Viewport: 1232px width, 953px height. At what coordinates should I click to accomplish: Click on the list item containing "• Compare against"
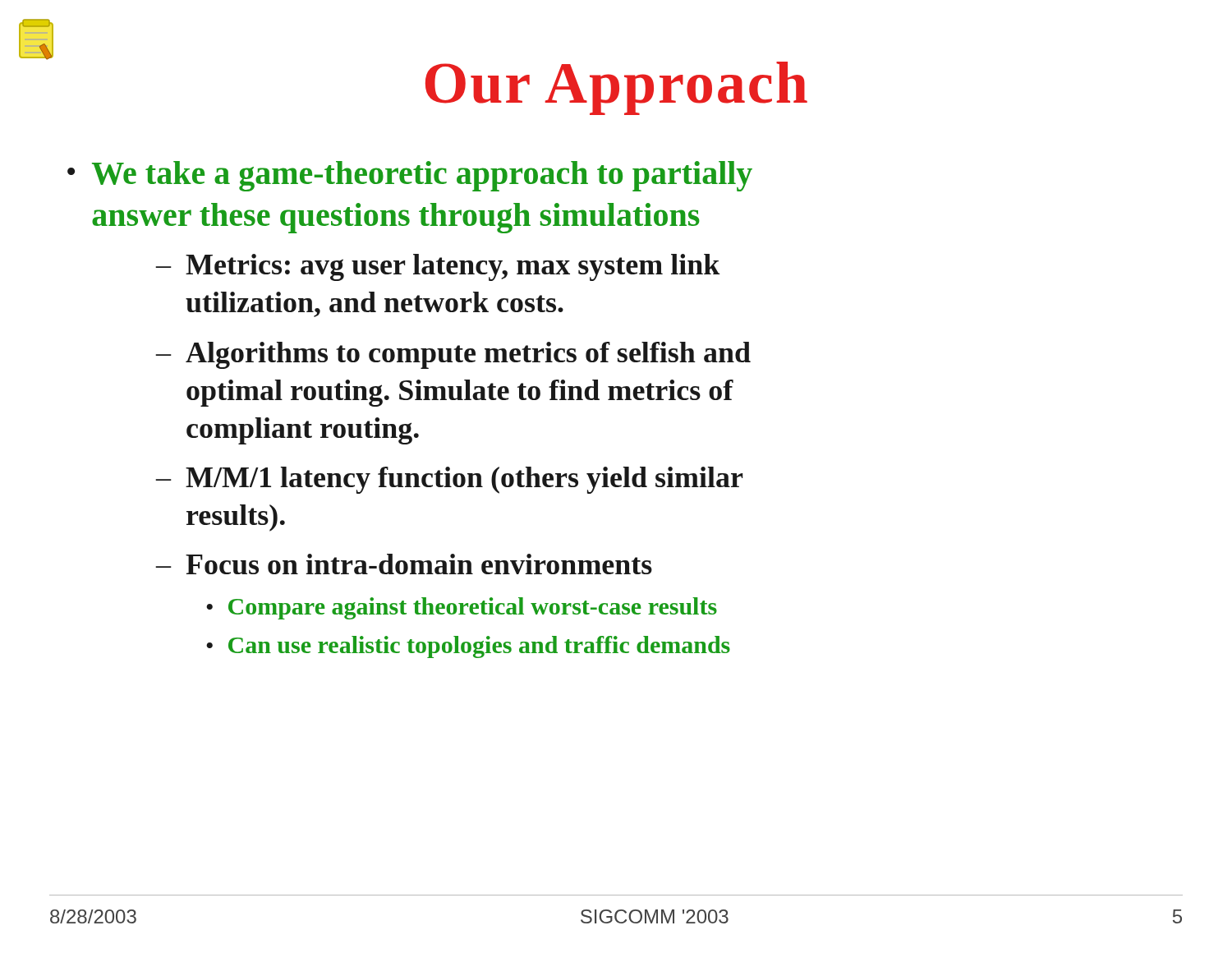tap(461, 606)
